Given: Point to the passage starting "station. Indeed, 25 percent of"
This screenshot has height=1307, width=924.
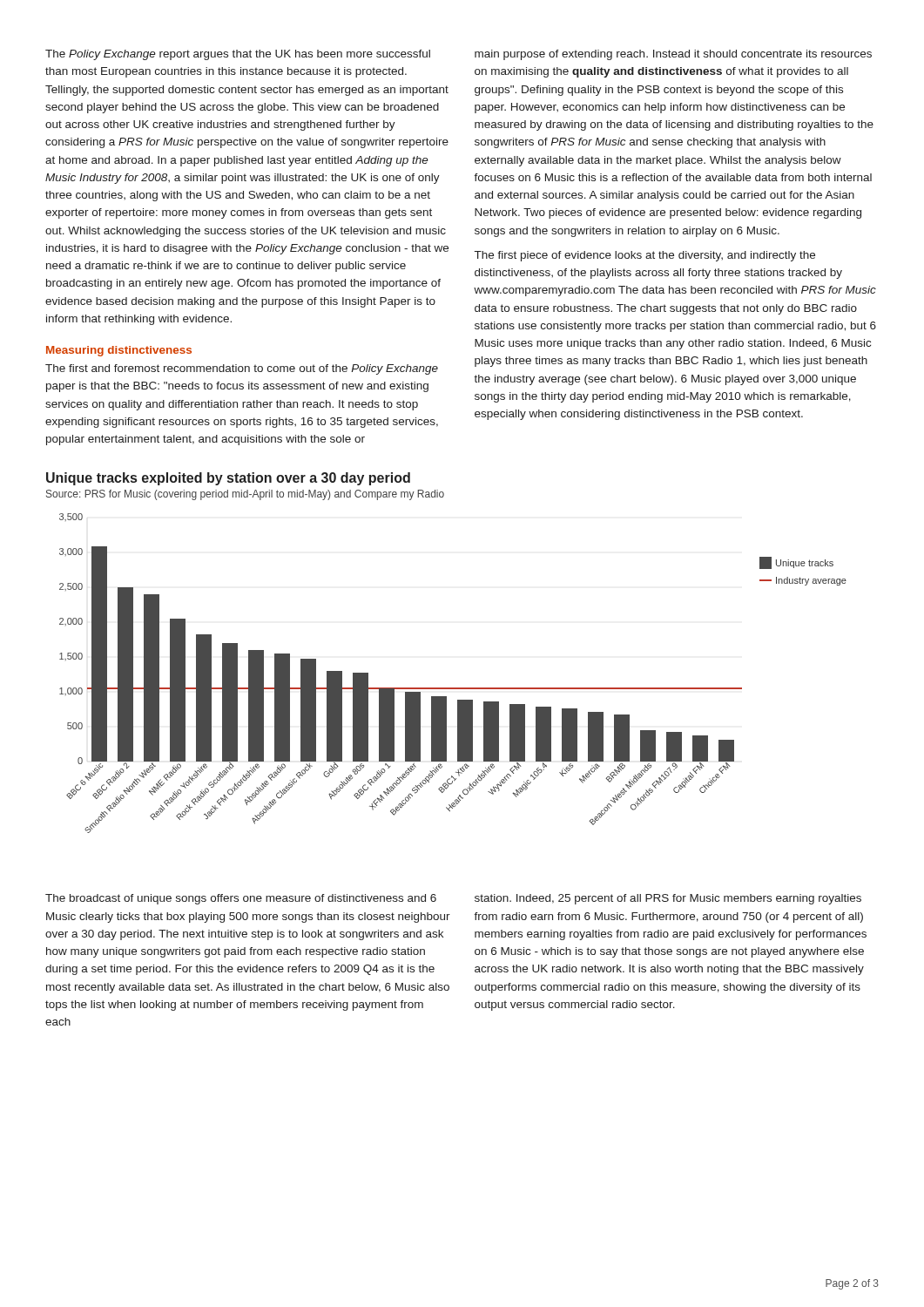Looking at the screenshot, I should pyautogui.click(x=676, y=952).
